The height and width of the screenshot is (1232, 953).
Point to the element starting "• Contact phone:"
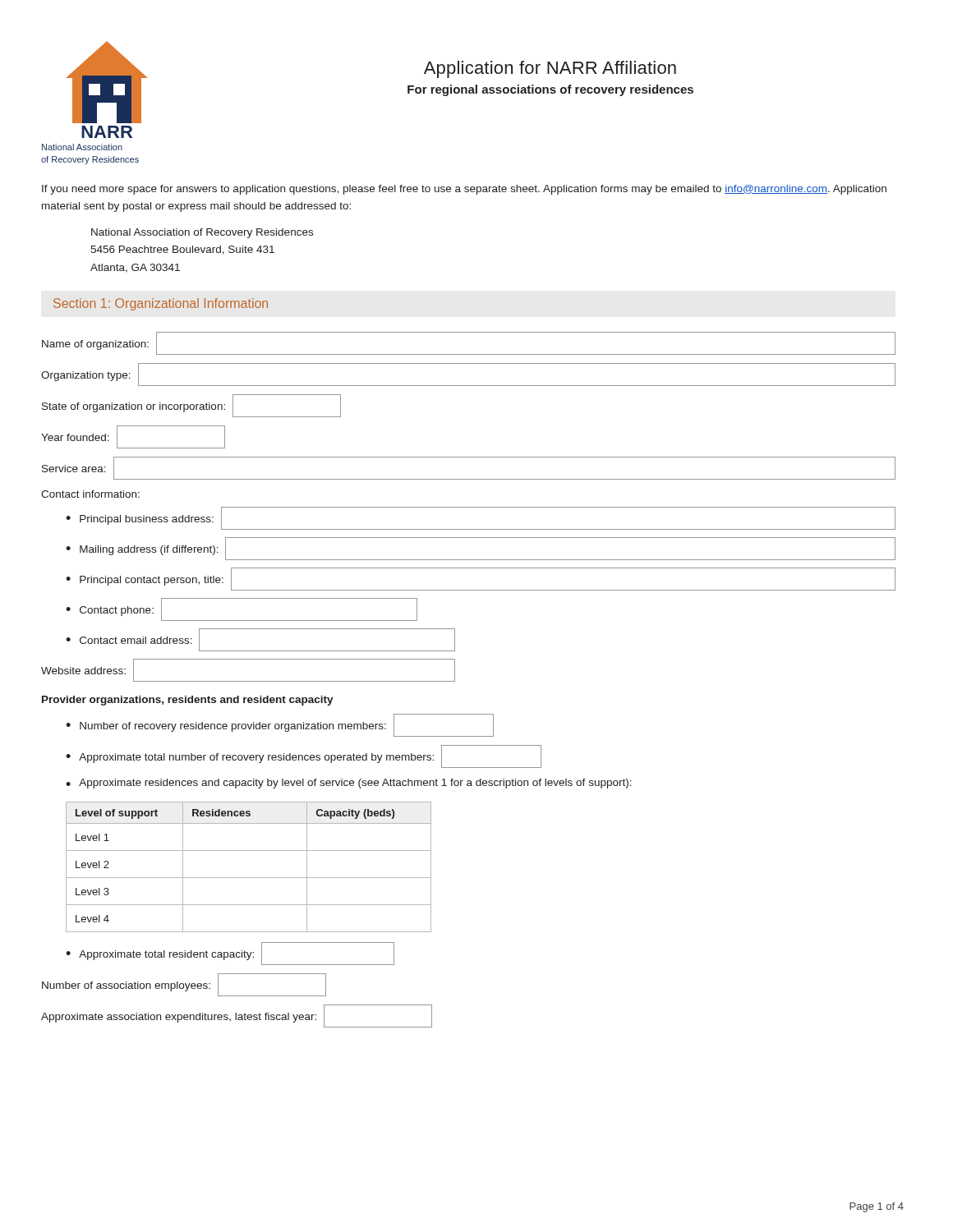point(241,610)
